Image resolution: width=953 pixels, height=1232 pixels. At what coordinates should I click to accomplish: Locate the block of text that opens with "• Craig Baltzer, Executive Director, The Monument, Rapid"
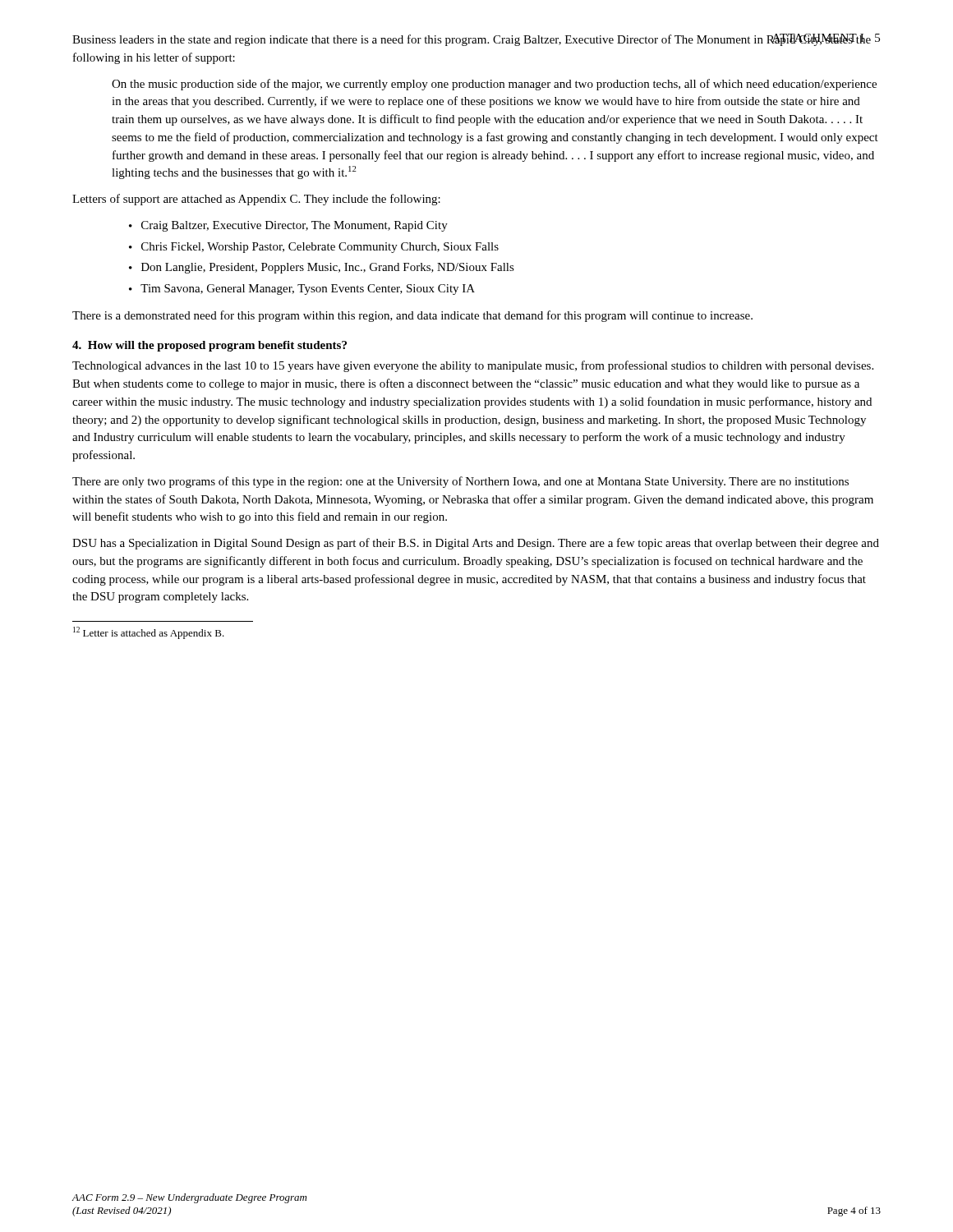pos(288,226)
